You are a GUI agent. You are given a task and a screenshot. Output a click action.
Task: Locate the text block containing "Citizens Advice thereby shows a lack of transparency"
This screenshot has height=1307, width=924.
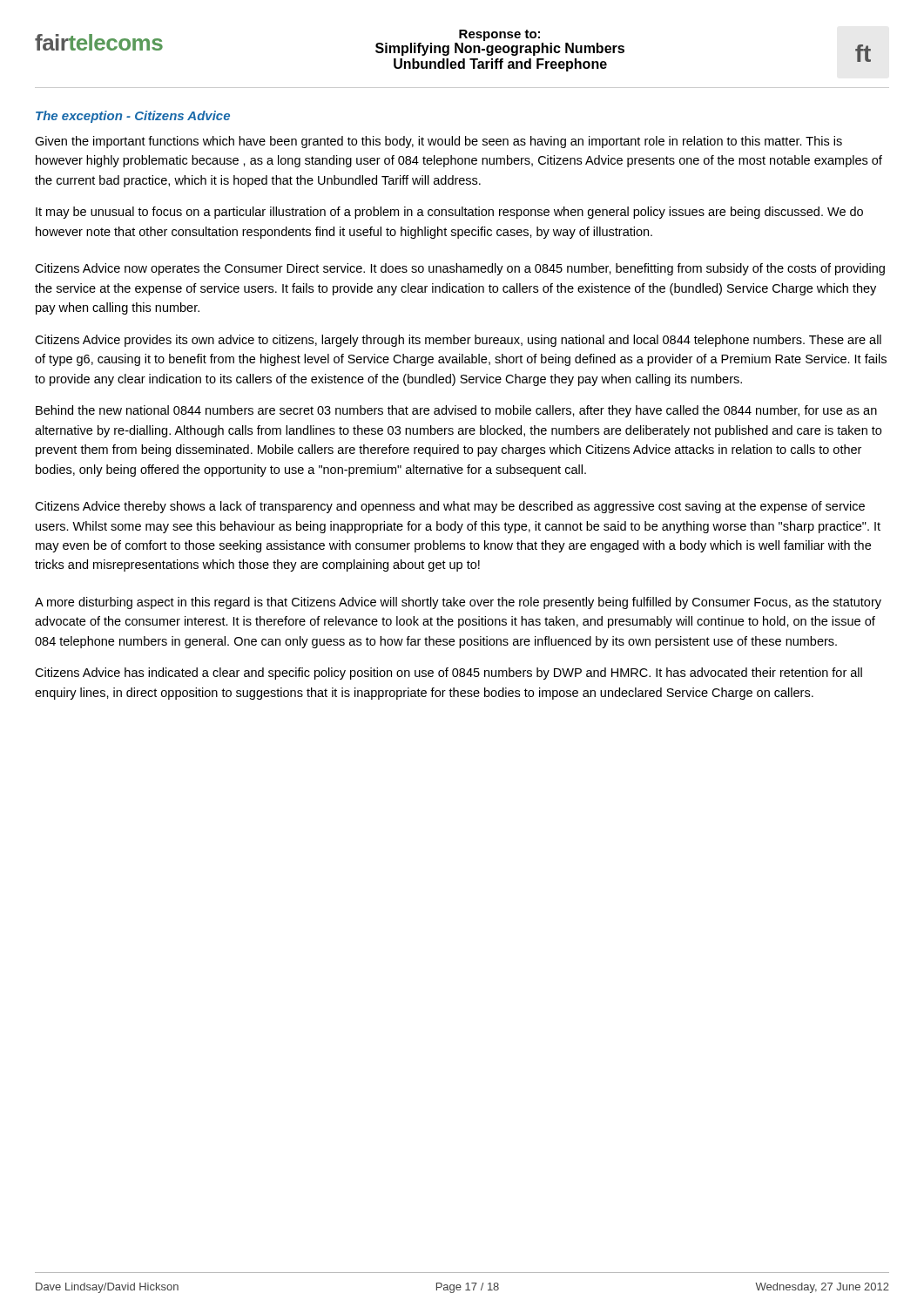coord(458,536)
